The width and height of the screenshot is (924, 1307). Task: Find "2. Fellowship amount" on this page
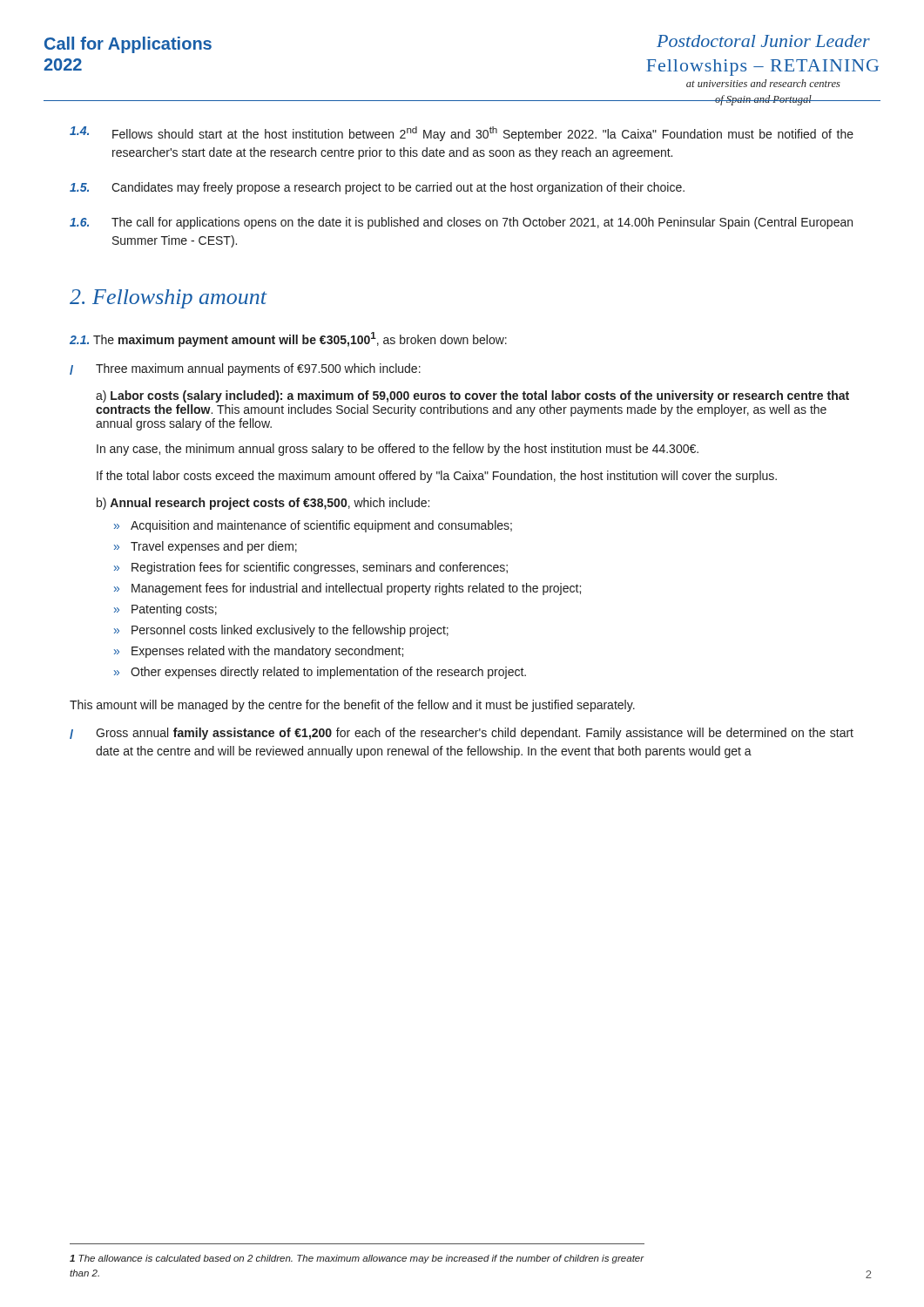[x=168, y=297]
